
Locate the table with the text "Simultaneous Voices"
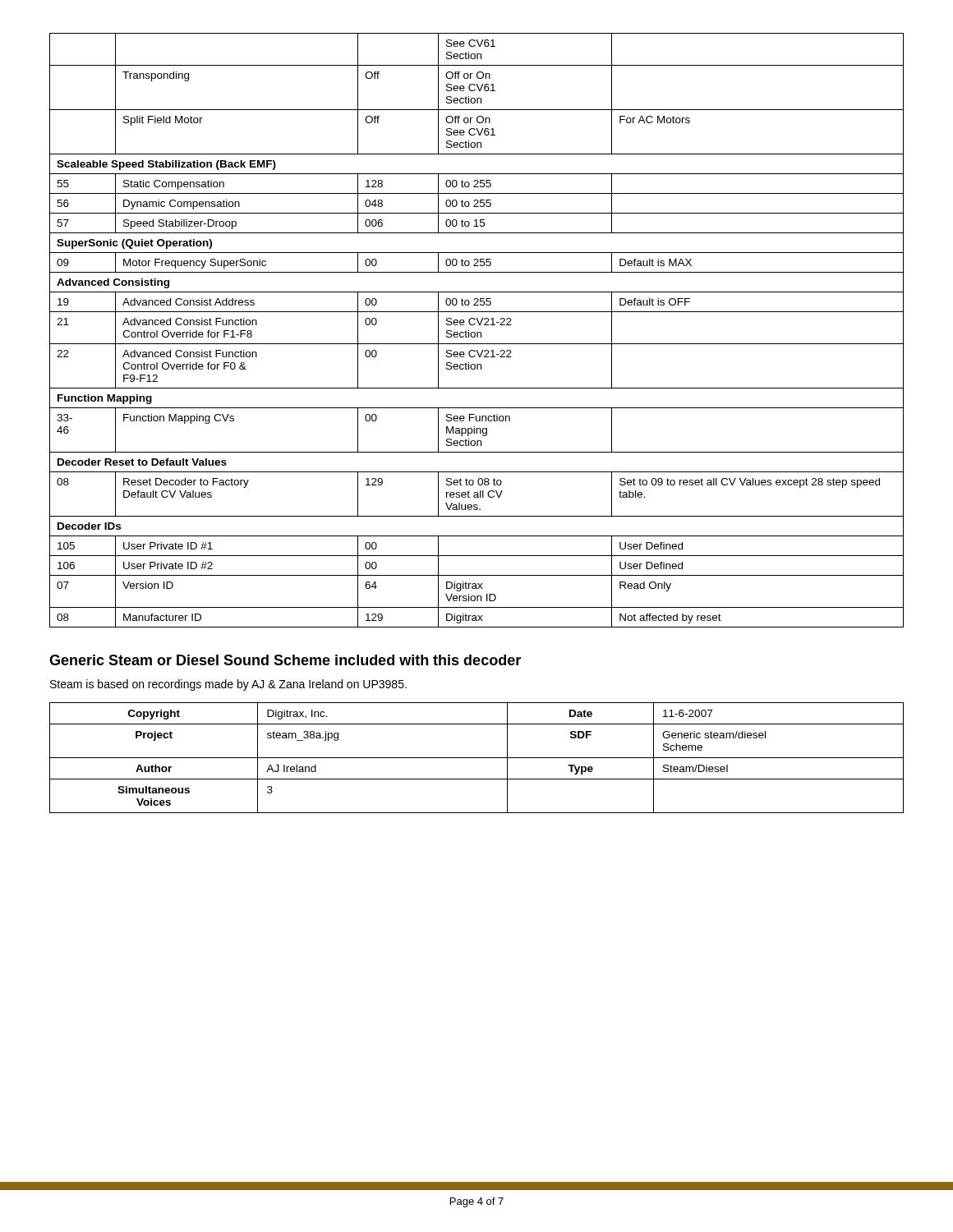(x=476, y=758)
